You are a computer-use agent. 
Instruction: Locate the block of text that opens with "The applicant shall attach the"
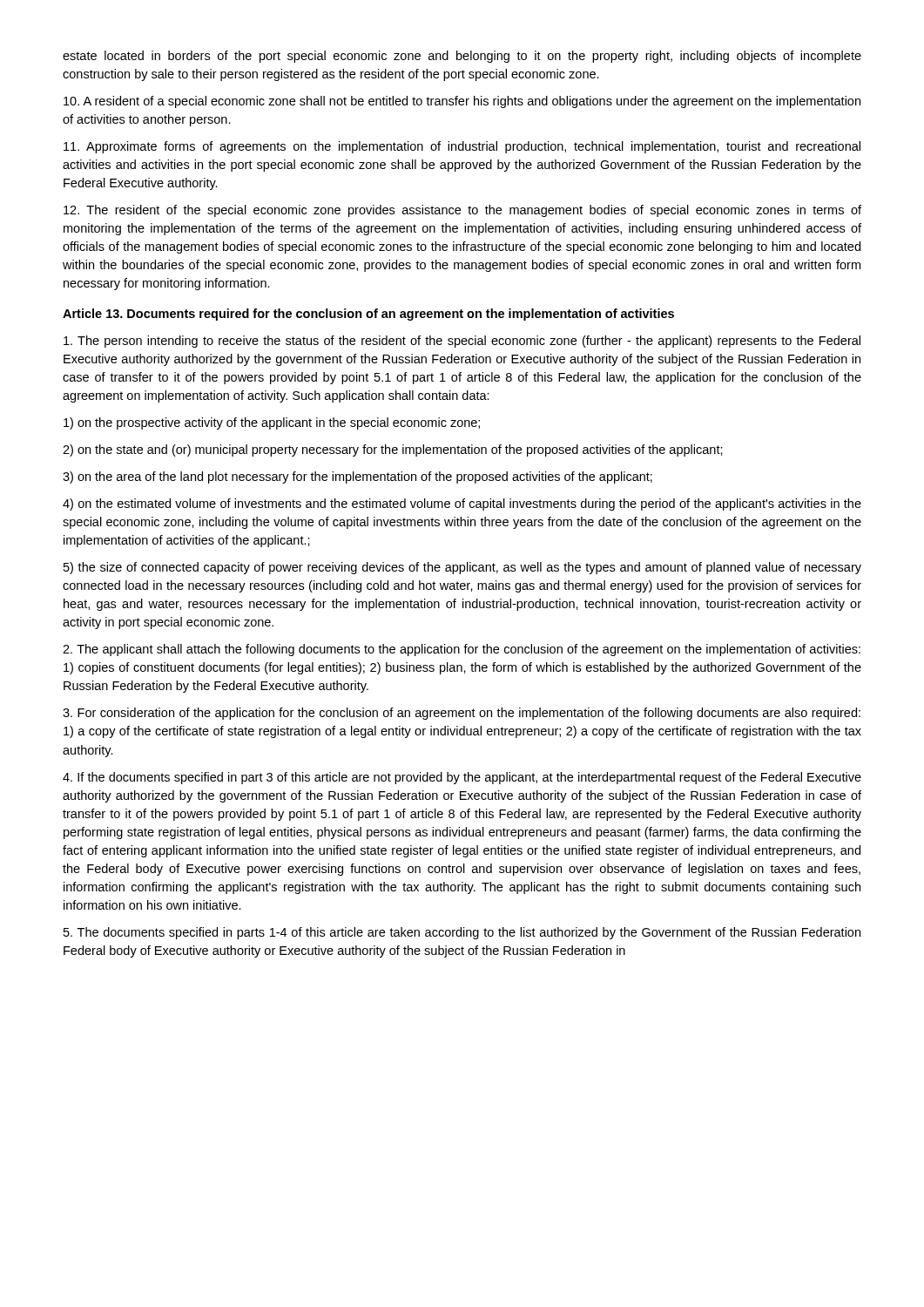tap(462, 668)
